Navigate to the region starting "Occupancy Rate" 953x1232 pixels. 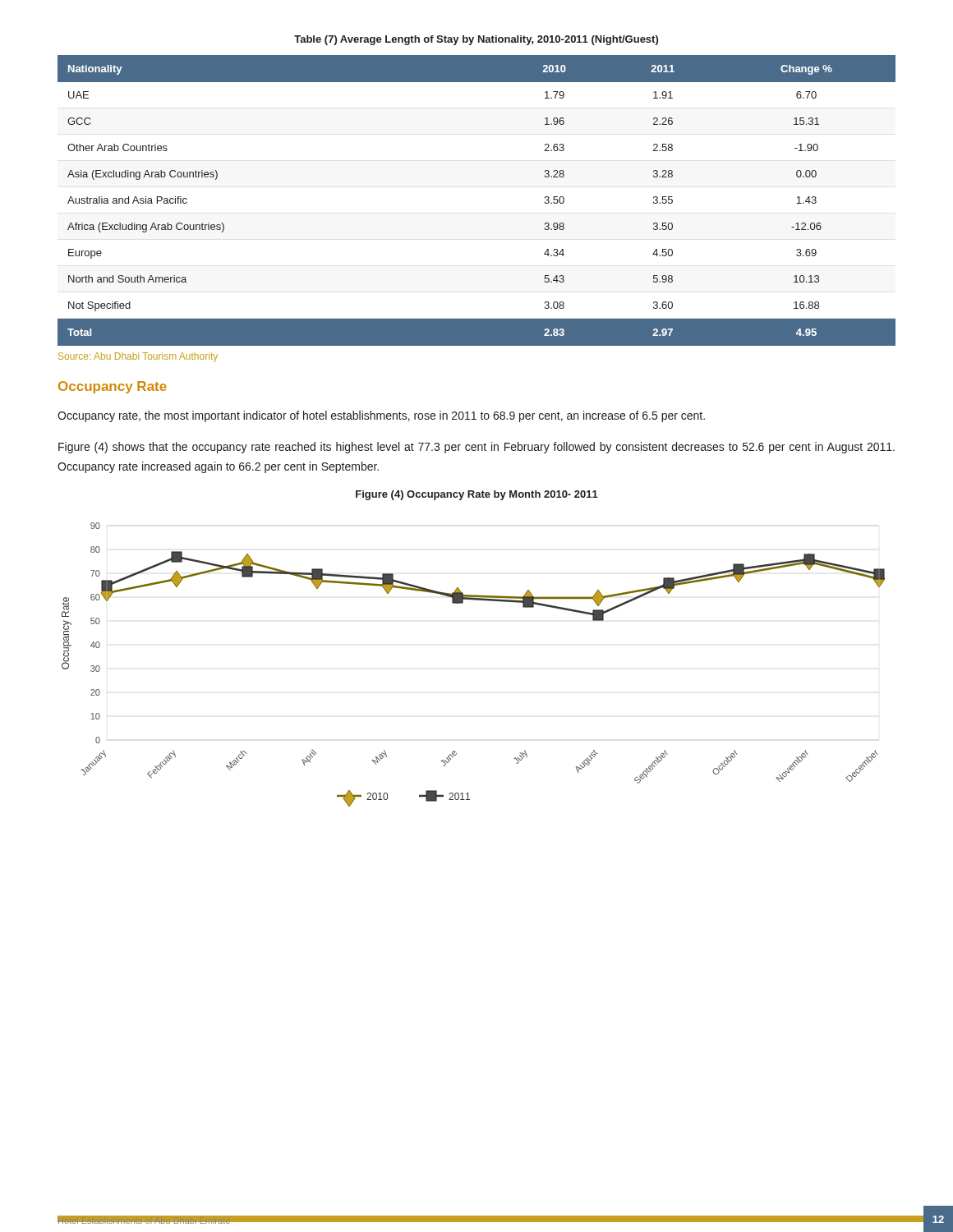112,386
